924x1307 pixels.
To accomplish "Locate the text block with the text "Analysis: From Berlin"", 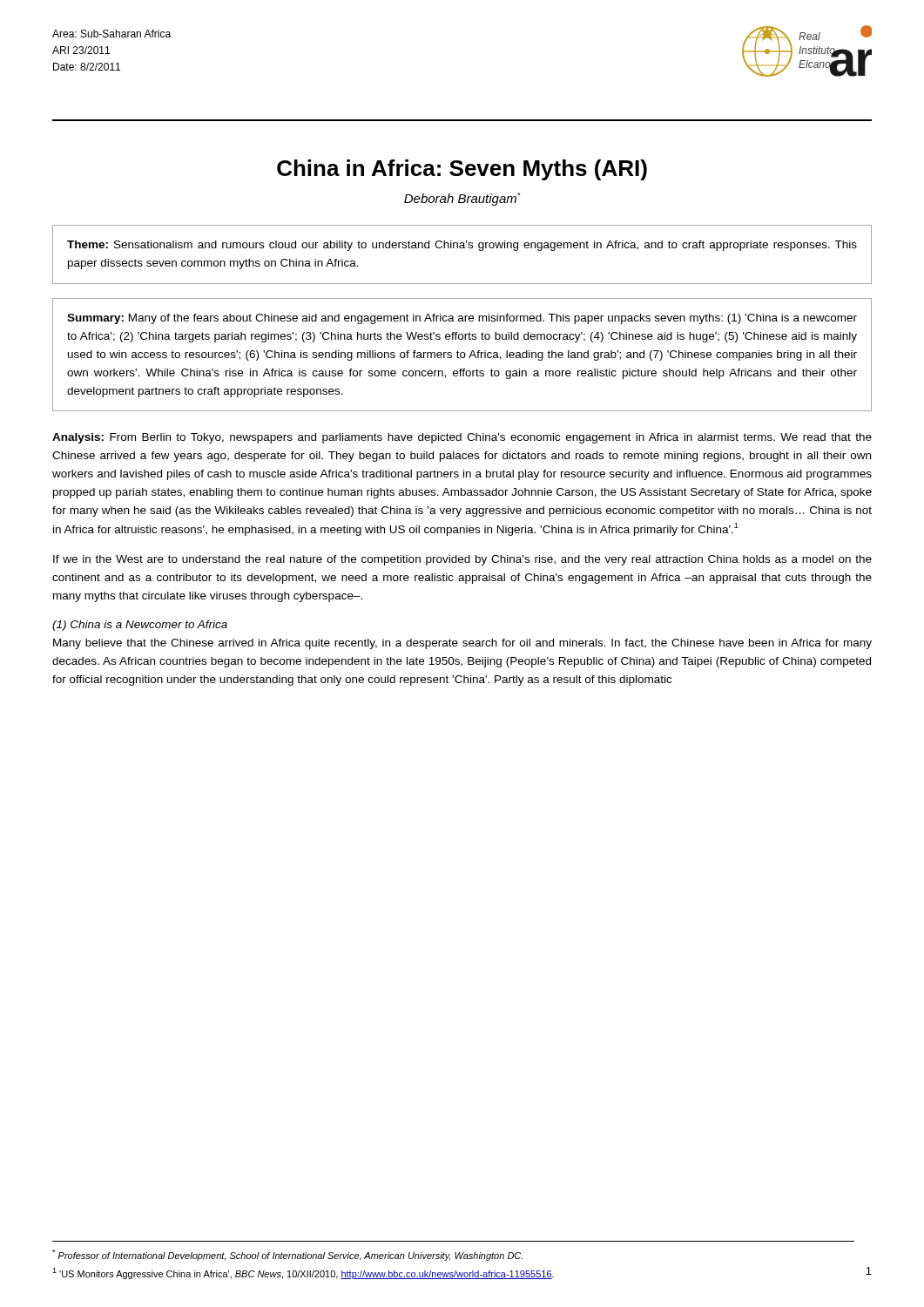I will 462,483.
